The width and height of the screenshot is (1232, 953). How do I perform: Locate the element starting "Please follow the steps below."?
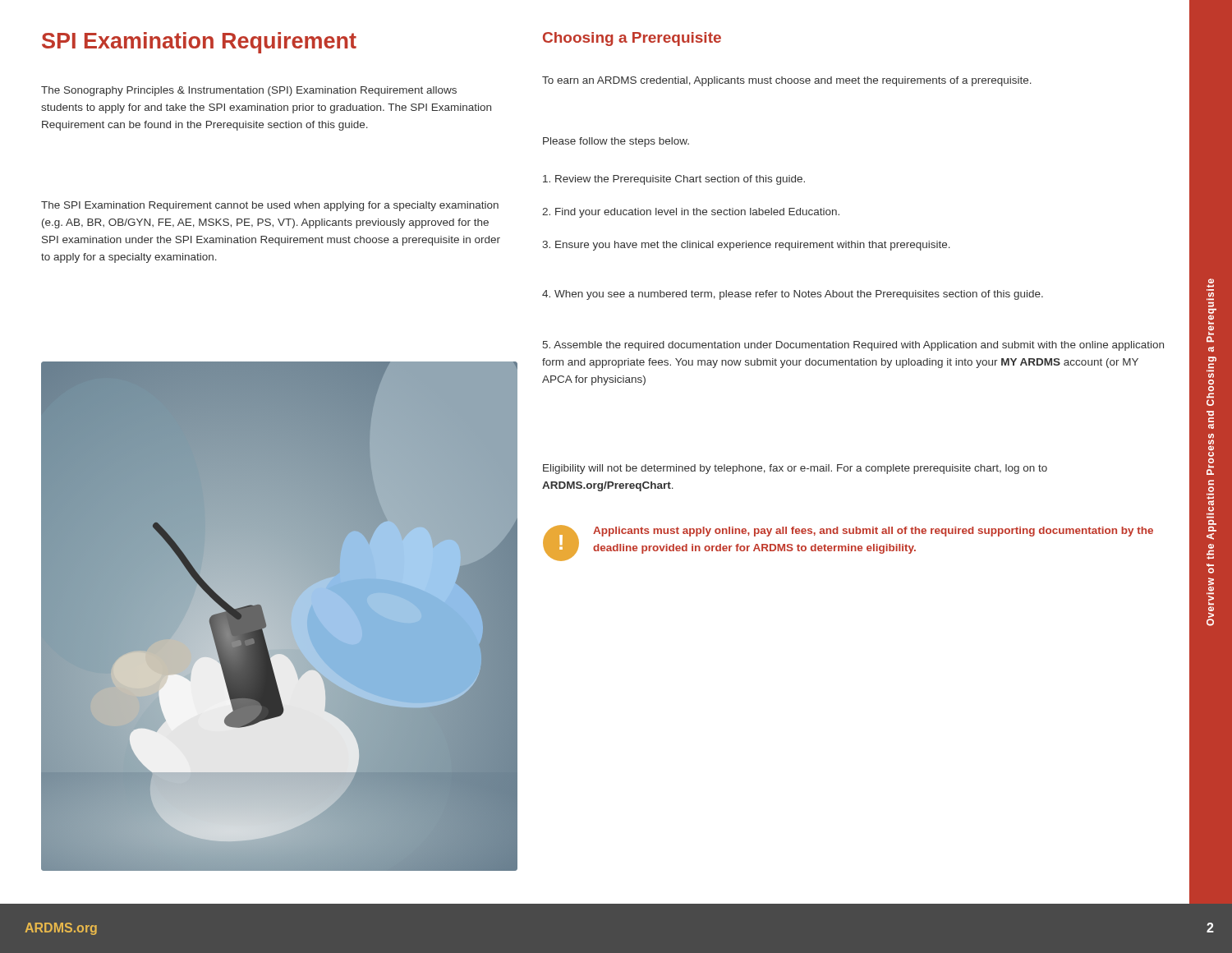click(616, 142)
